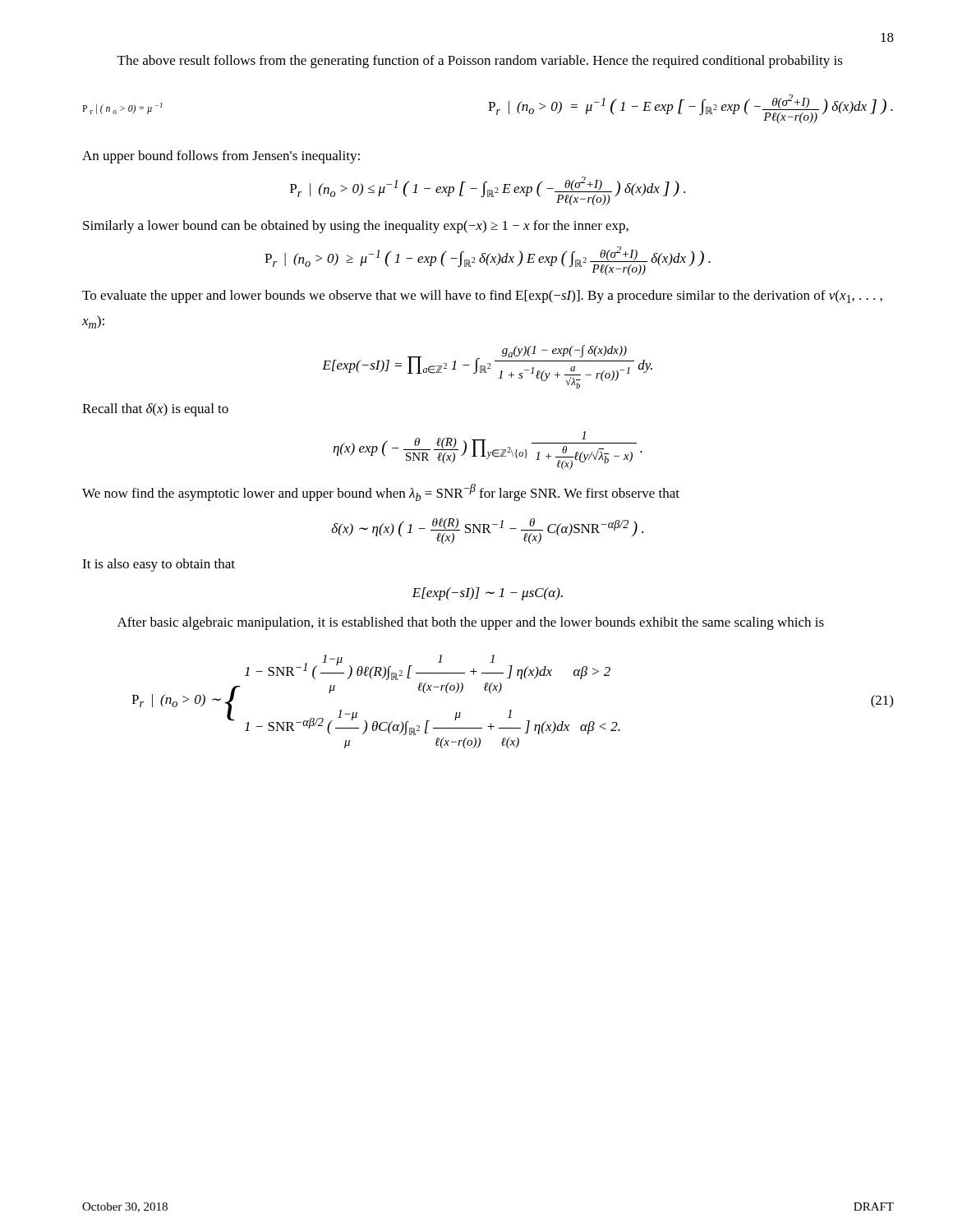
Task: Navigate to the region starting "P r | ("
Action: coord(488,108)
